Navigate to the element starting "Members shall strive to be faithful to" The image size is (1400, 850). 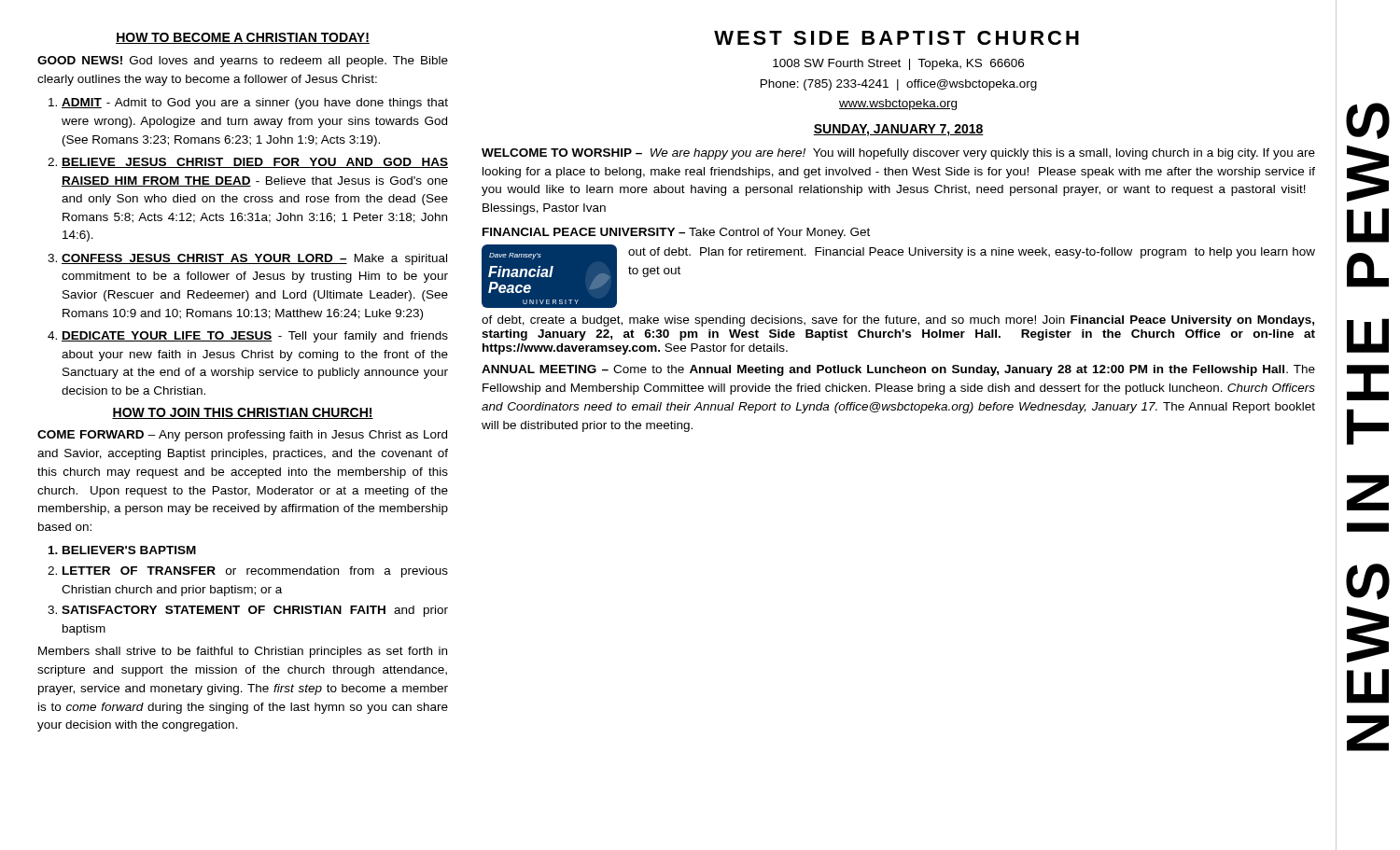(243, 688)
